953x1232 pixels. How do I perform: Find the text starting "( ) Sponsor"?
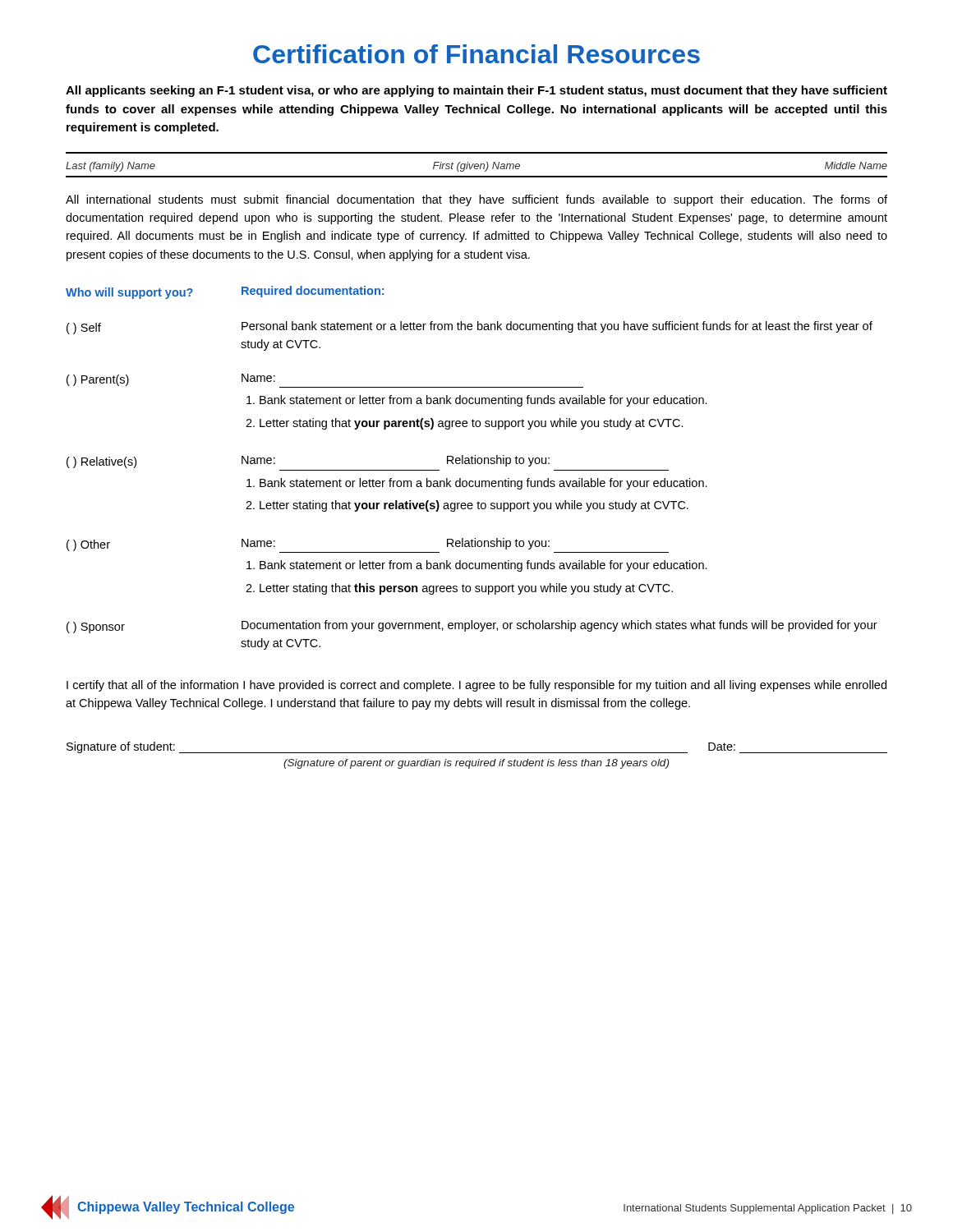coord(95,627)
